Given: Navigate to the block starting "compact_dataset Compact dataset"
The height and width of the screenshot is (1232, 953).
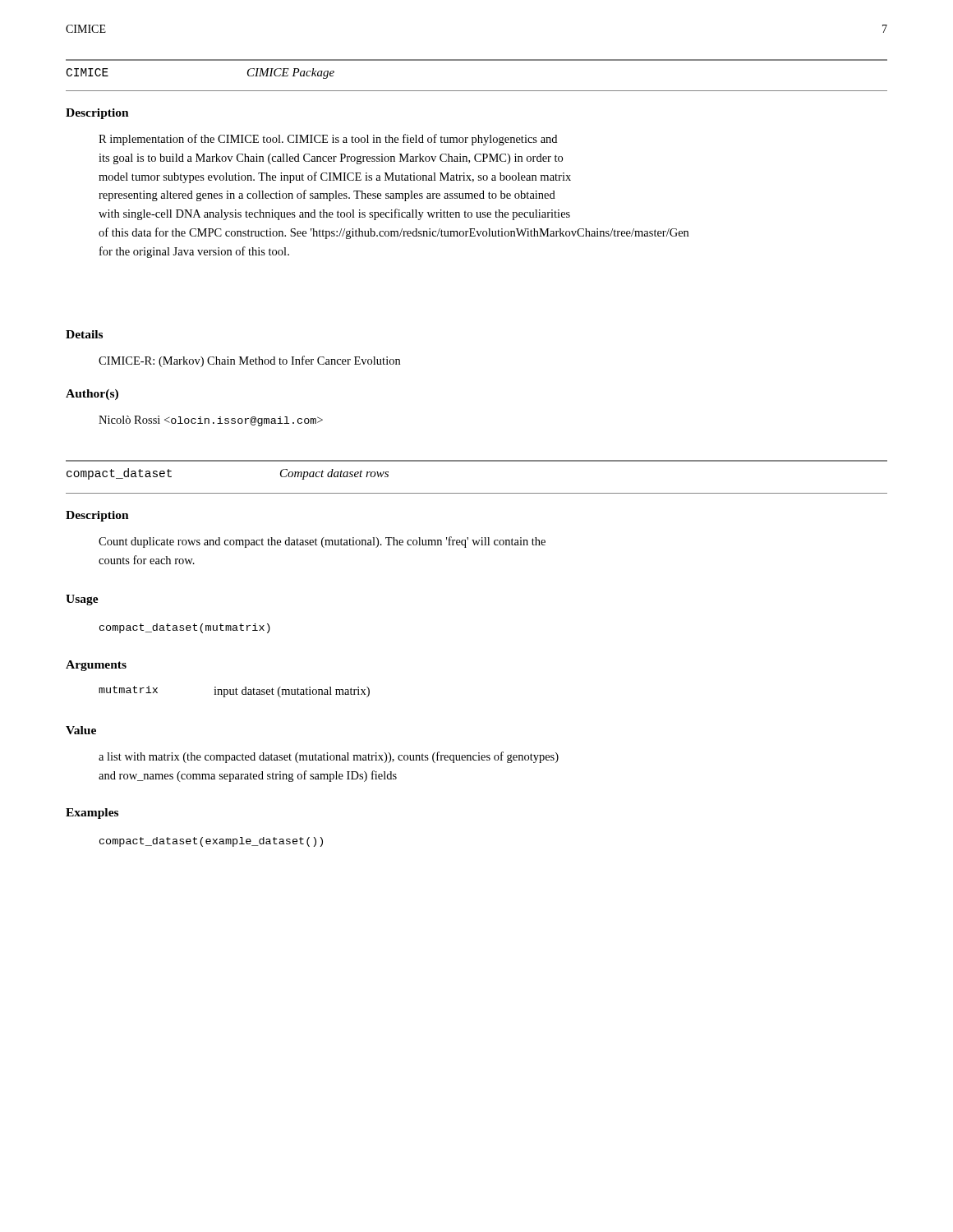Looking at the screenshot, I should pos(124,473).
